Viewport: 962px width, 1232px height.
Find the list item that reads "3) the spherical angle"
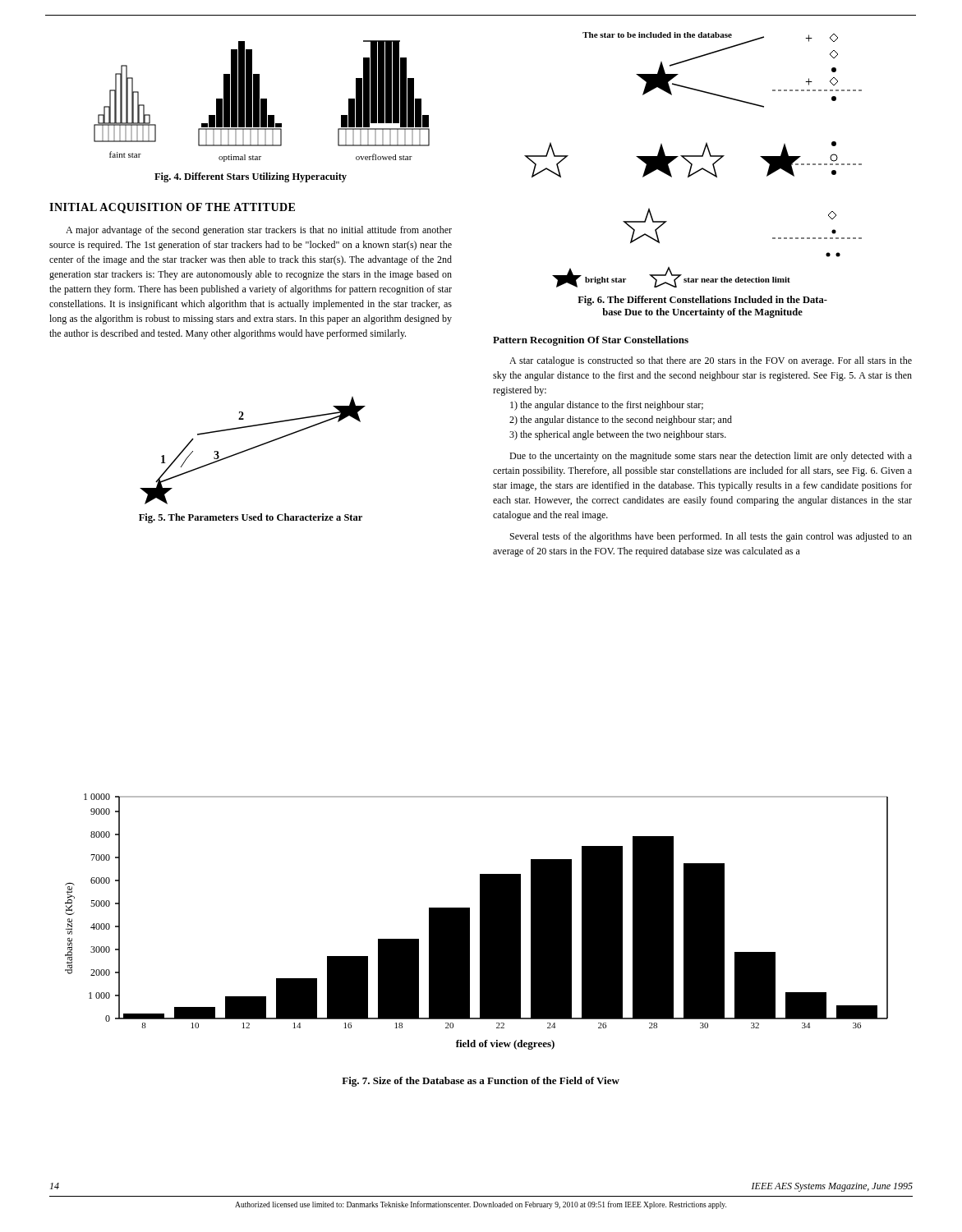618,434
